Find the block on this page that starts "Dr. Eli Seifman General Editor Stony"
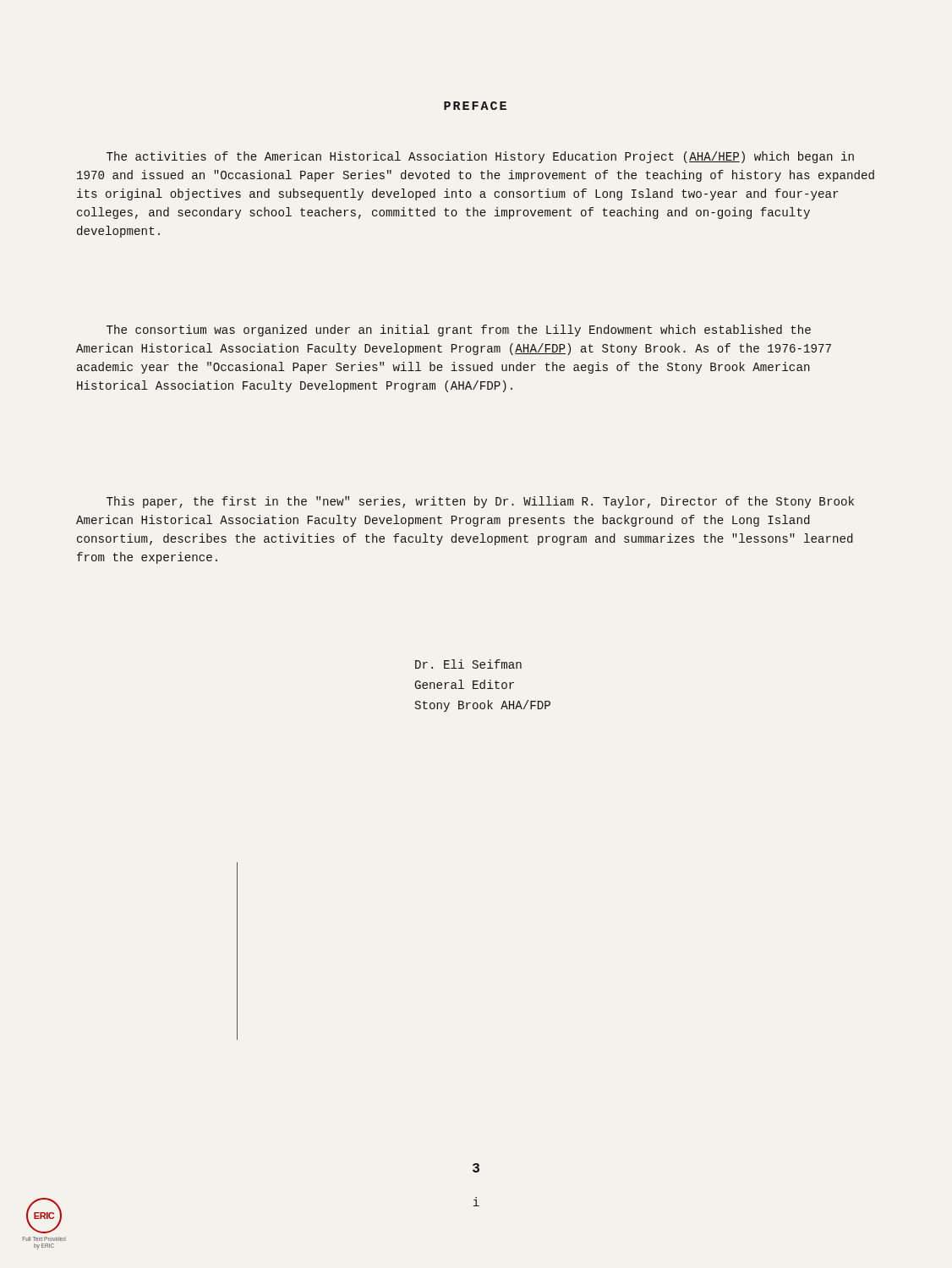 pos(483,686)
